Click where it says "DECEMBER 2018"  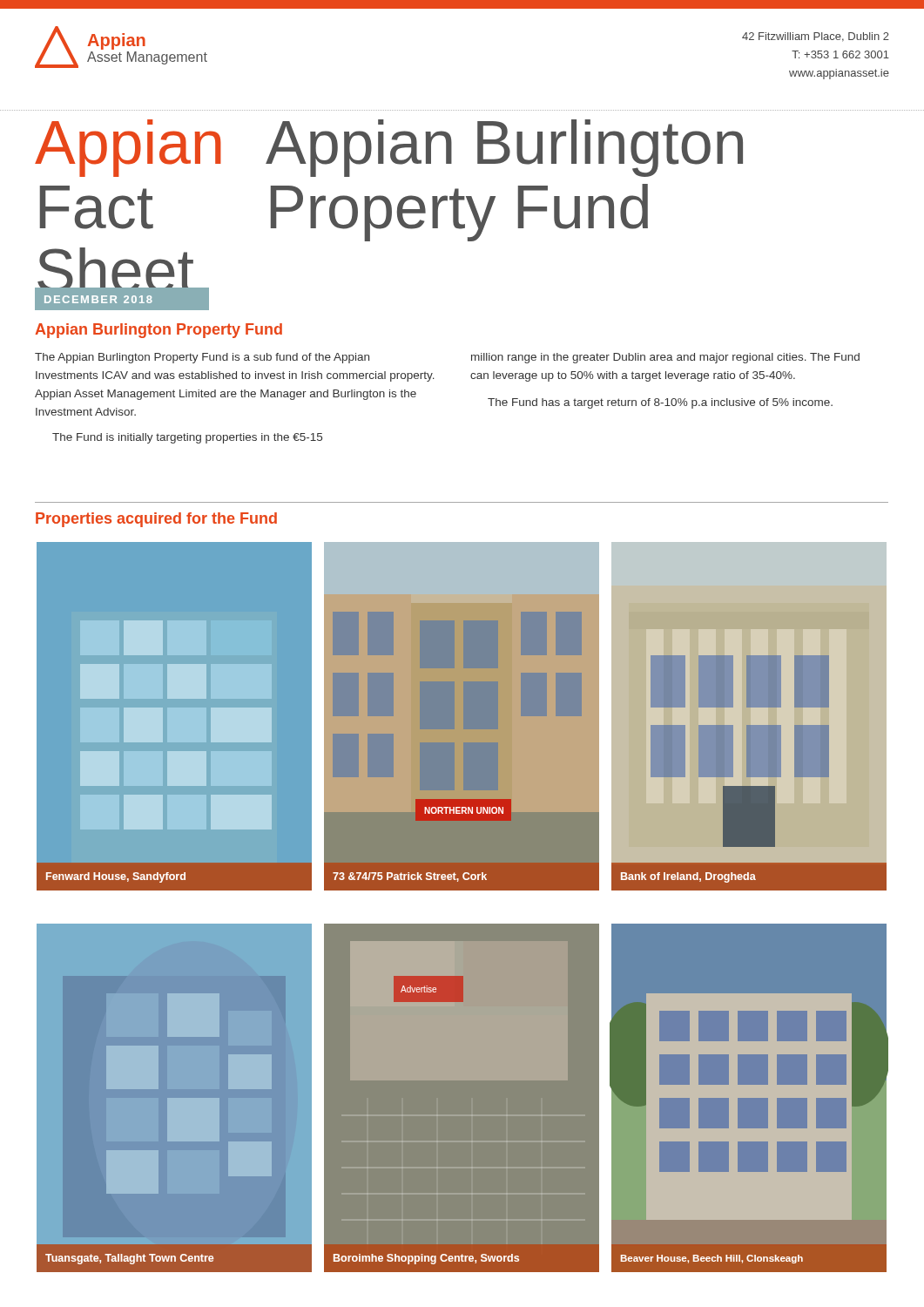tap(99, 299)
